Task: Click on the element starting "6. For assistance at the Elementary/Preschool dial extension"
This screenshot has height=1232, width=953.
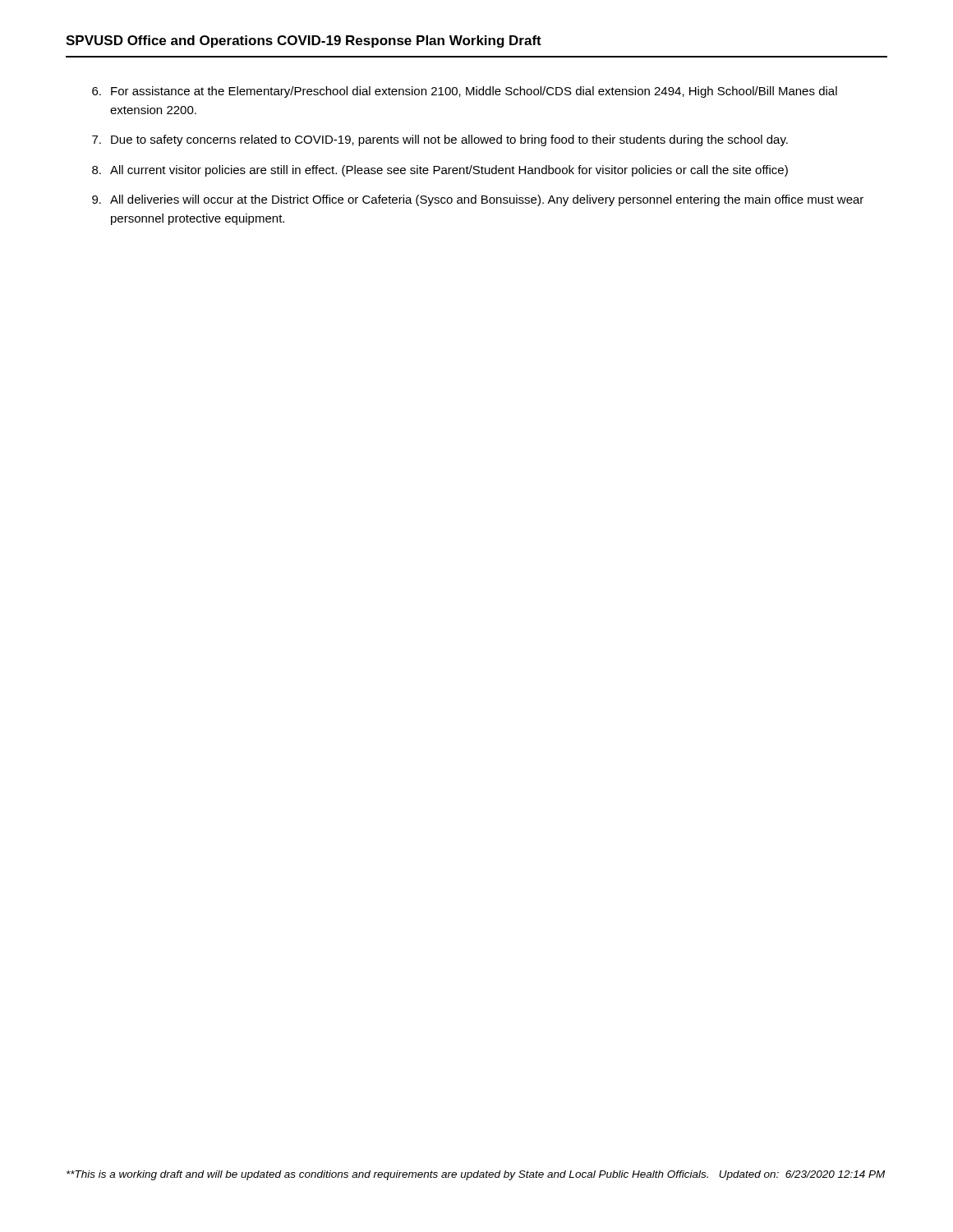Action: 476,101
